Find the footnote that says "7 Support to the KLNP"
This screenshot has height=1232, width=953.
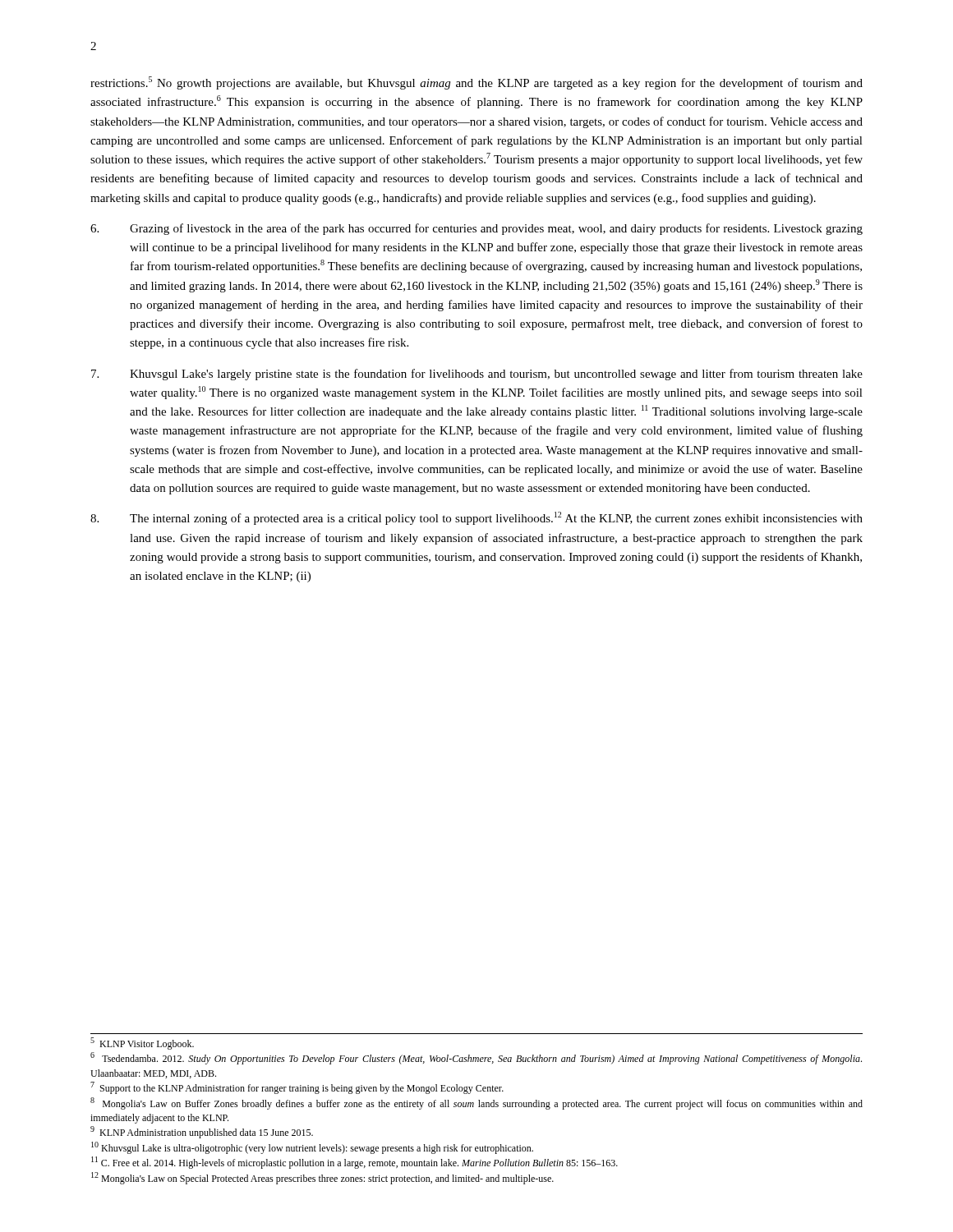[297, 1088]
